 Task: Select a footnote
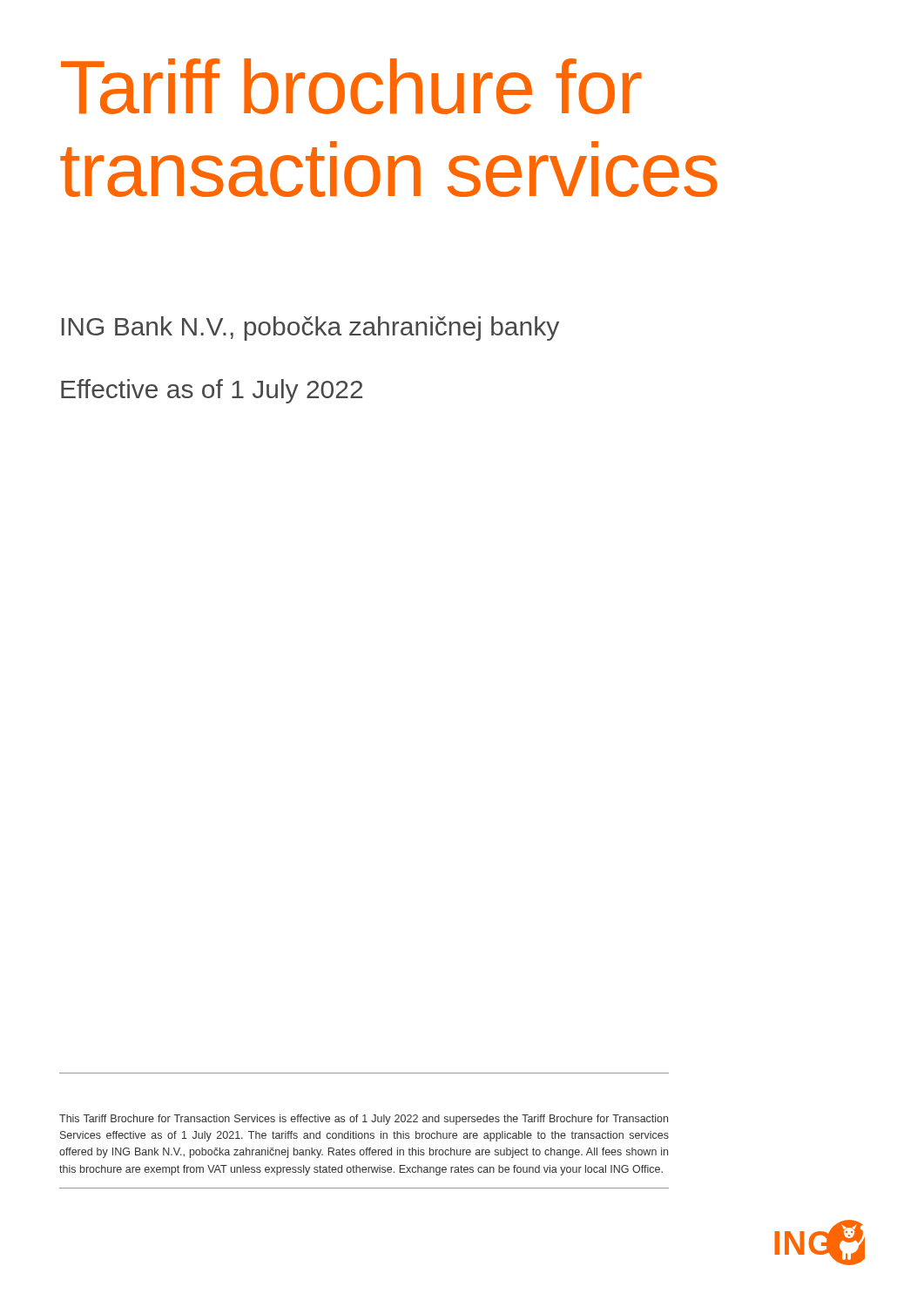click(x=364, y=1144)
